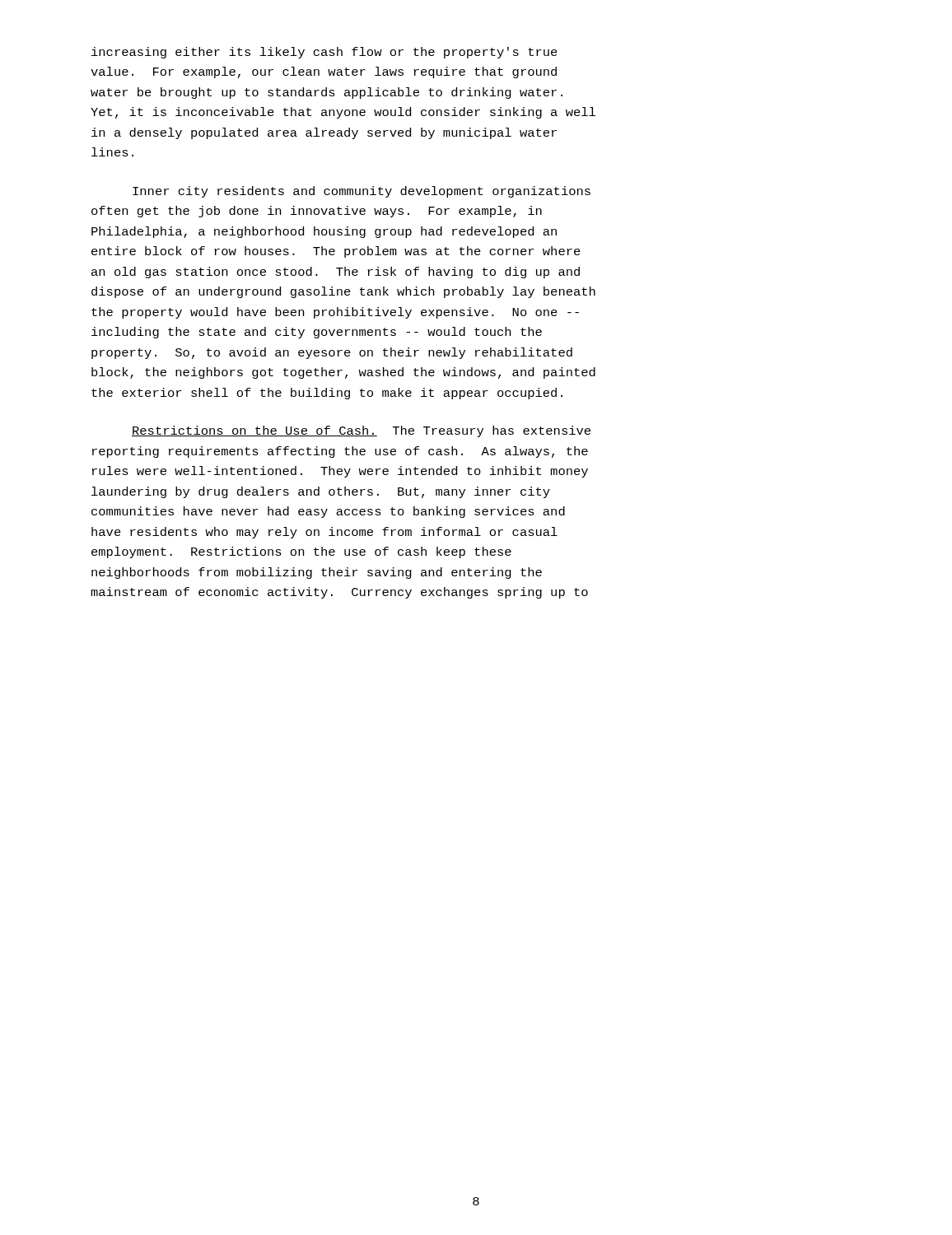Navigate to the text starting "increasing either its likely"

(x=343, y=103)
